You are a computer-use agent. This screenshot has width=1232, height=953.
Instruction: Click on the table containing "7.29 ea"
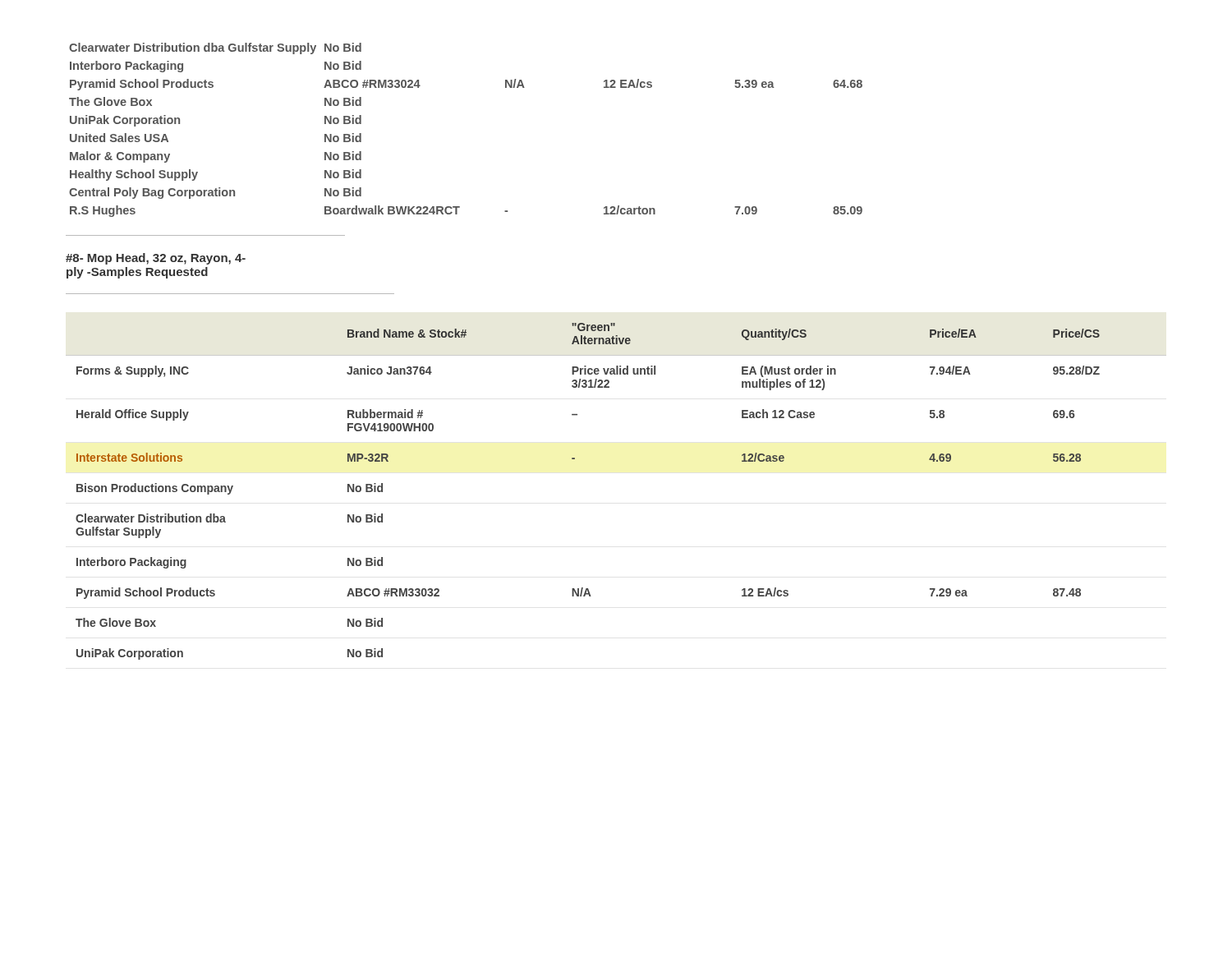pos(616,490)
